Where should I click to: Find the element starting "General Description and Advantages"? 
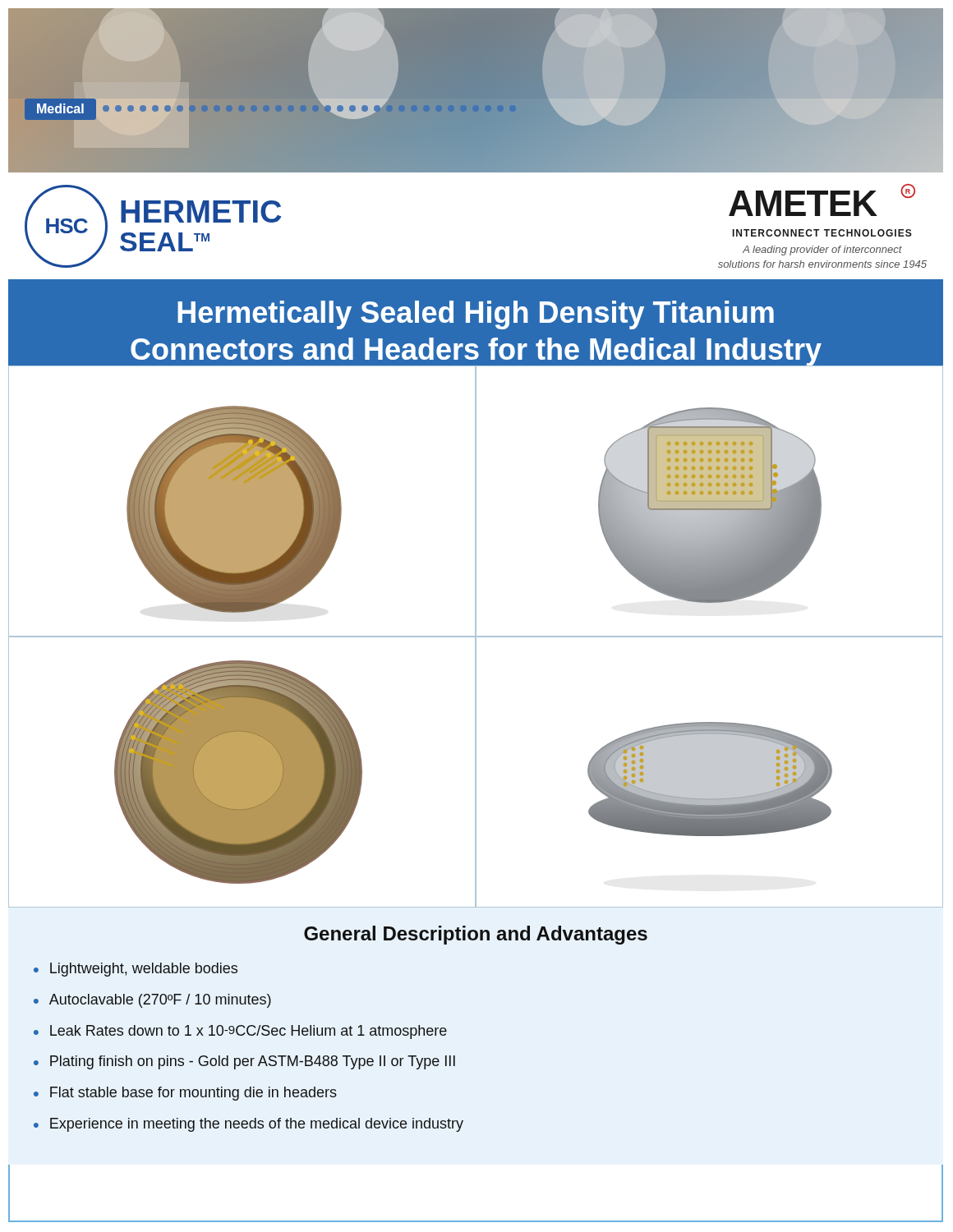tap(476, 933)
